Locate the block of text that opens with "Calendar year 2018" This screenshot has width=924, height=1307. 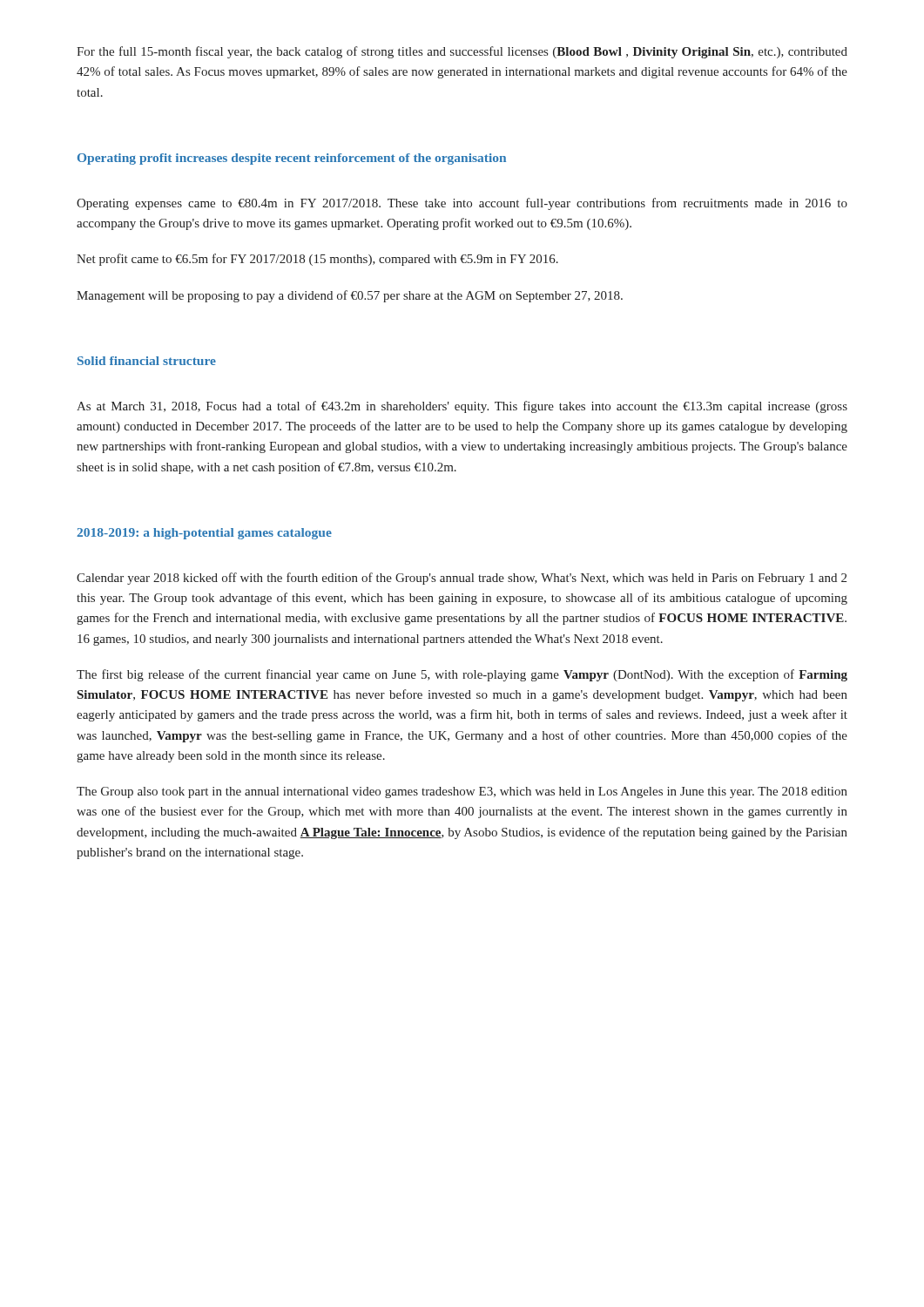pyautogui.click(x=462, y=608)
